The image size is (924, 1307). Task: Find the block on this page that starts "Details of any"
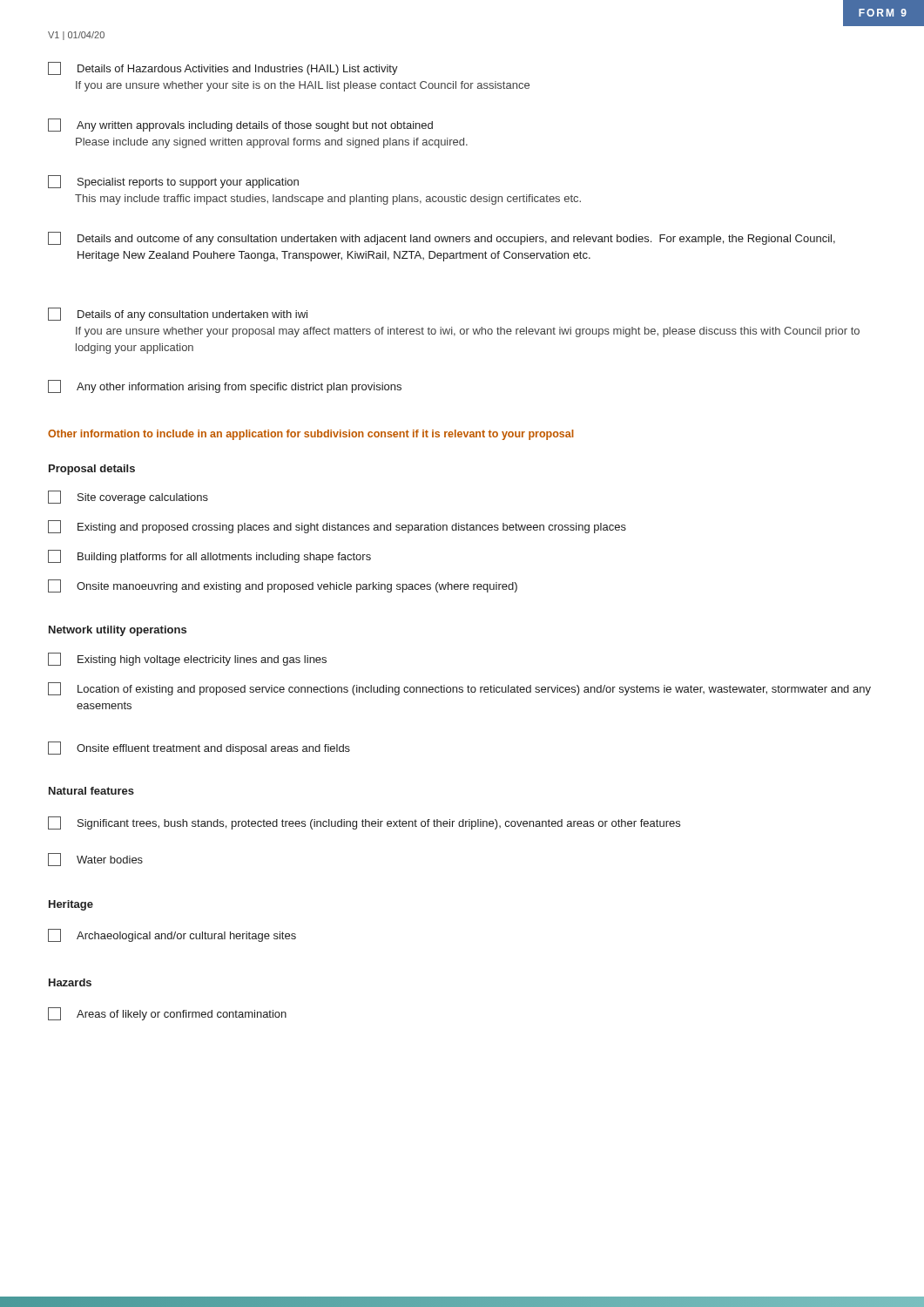point(460,331)
